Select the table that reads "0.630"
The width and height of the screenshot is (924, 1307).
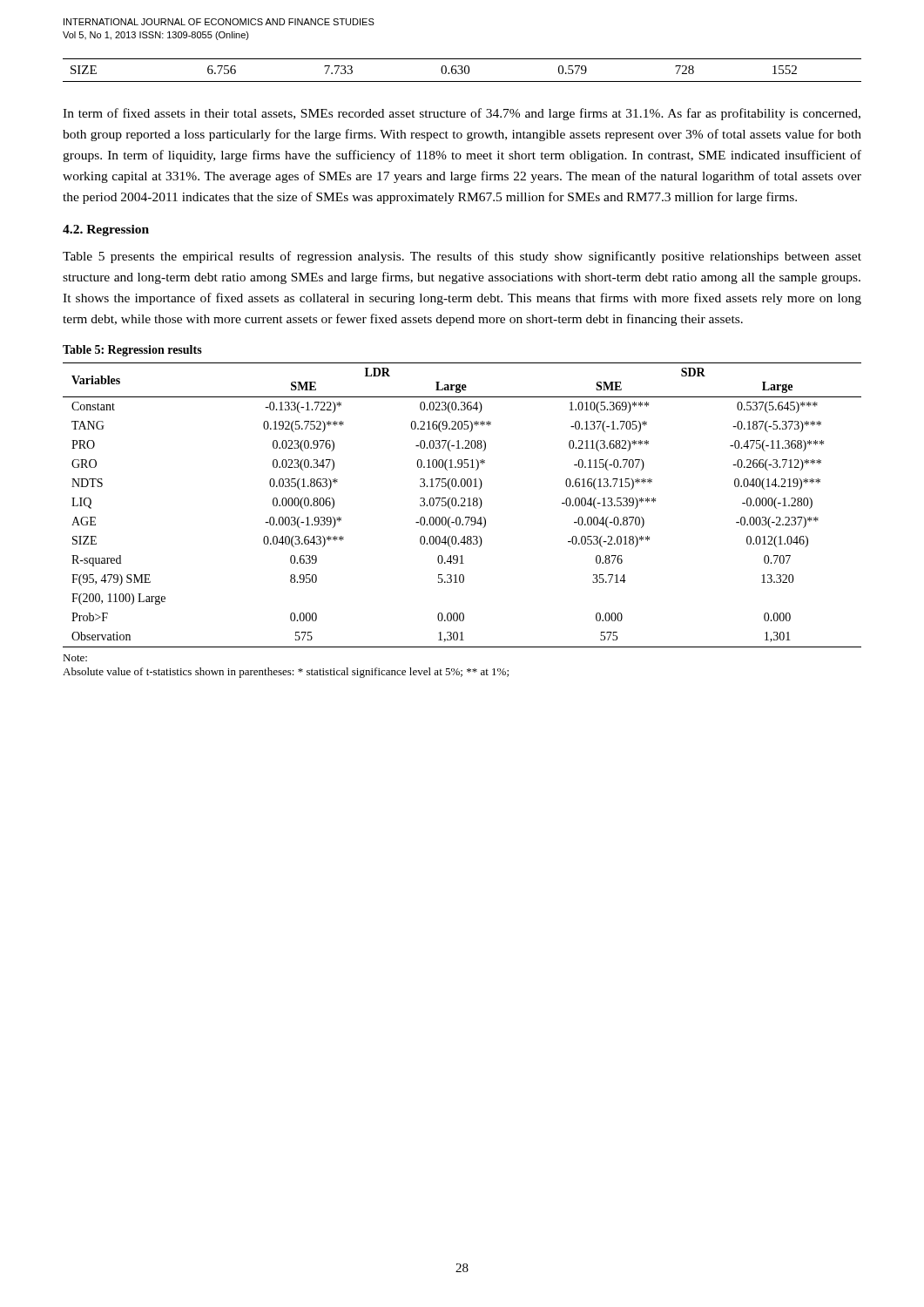coord(462,70)
